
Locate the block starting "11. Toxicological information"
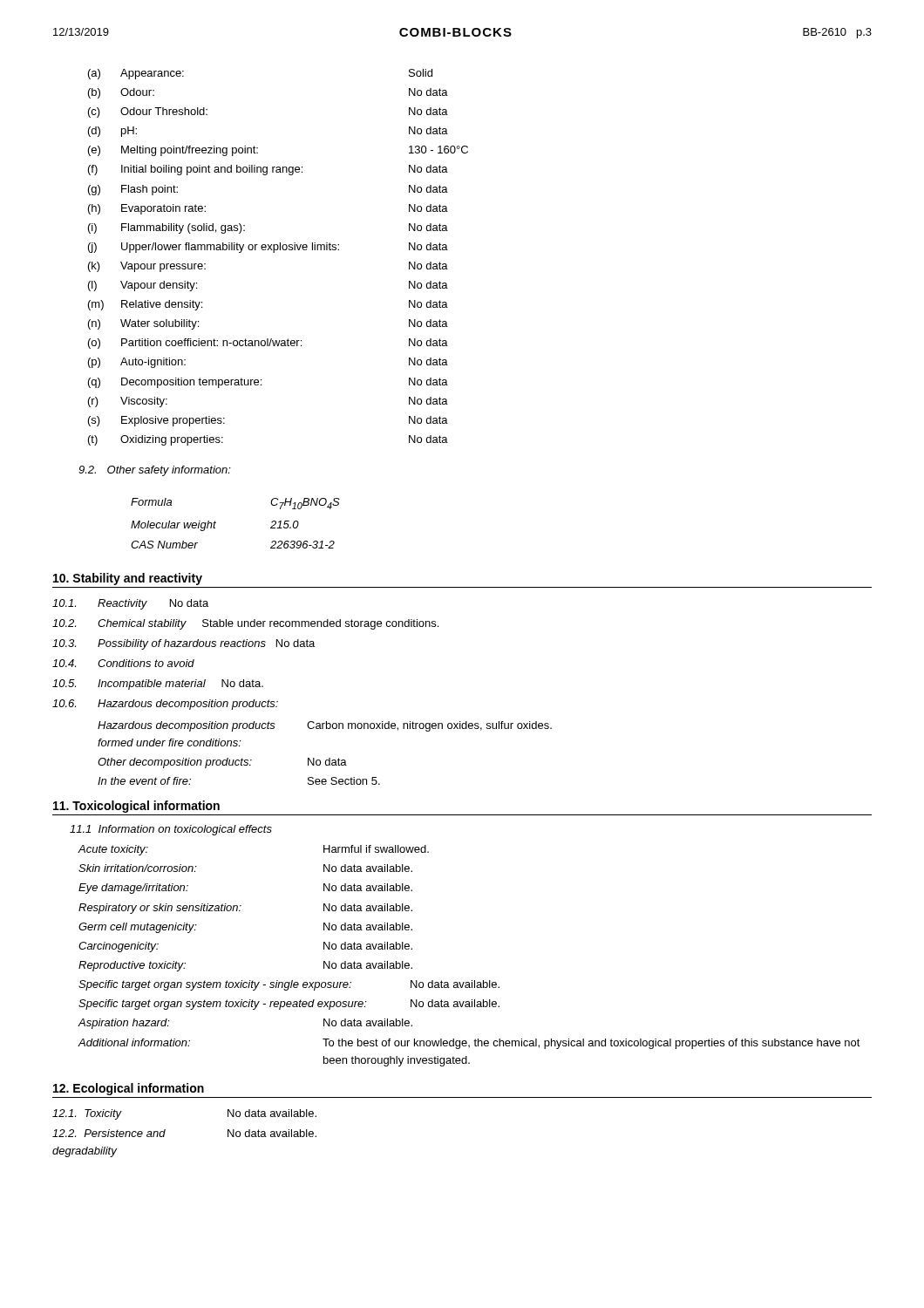[136, 806]
